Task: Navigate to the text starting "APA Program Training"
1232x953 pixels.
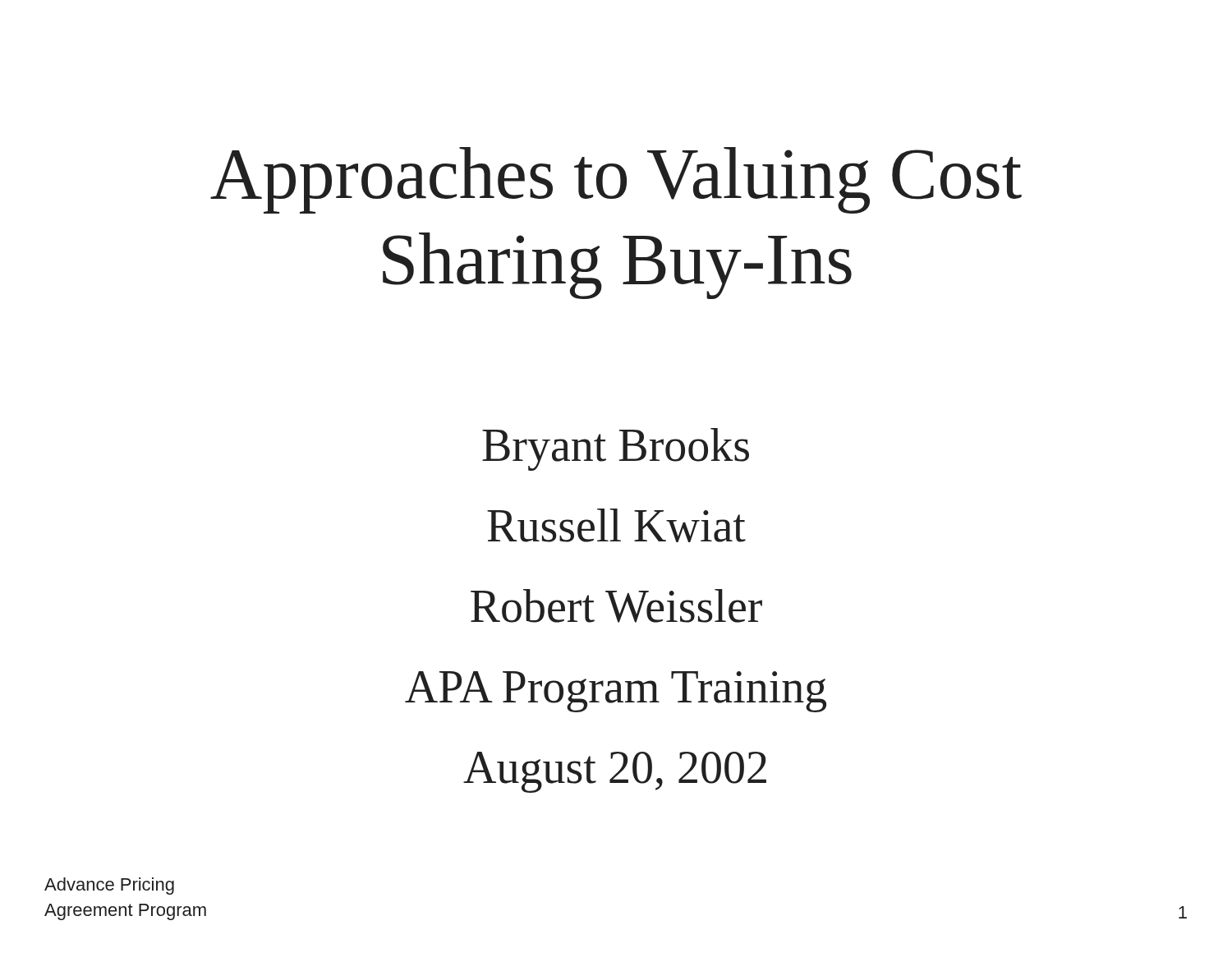Action: [x=616, y=687]
